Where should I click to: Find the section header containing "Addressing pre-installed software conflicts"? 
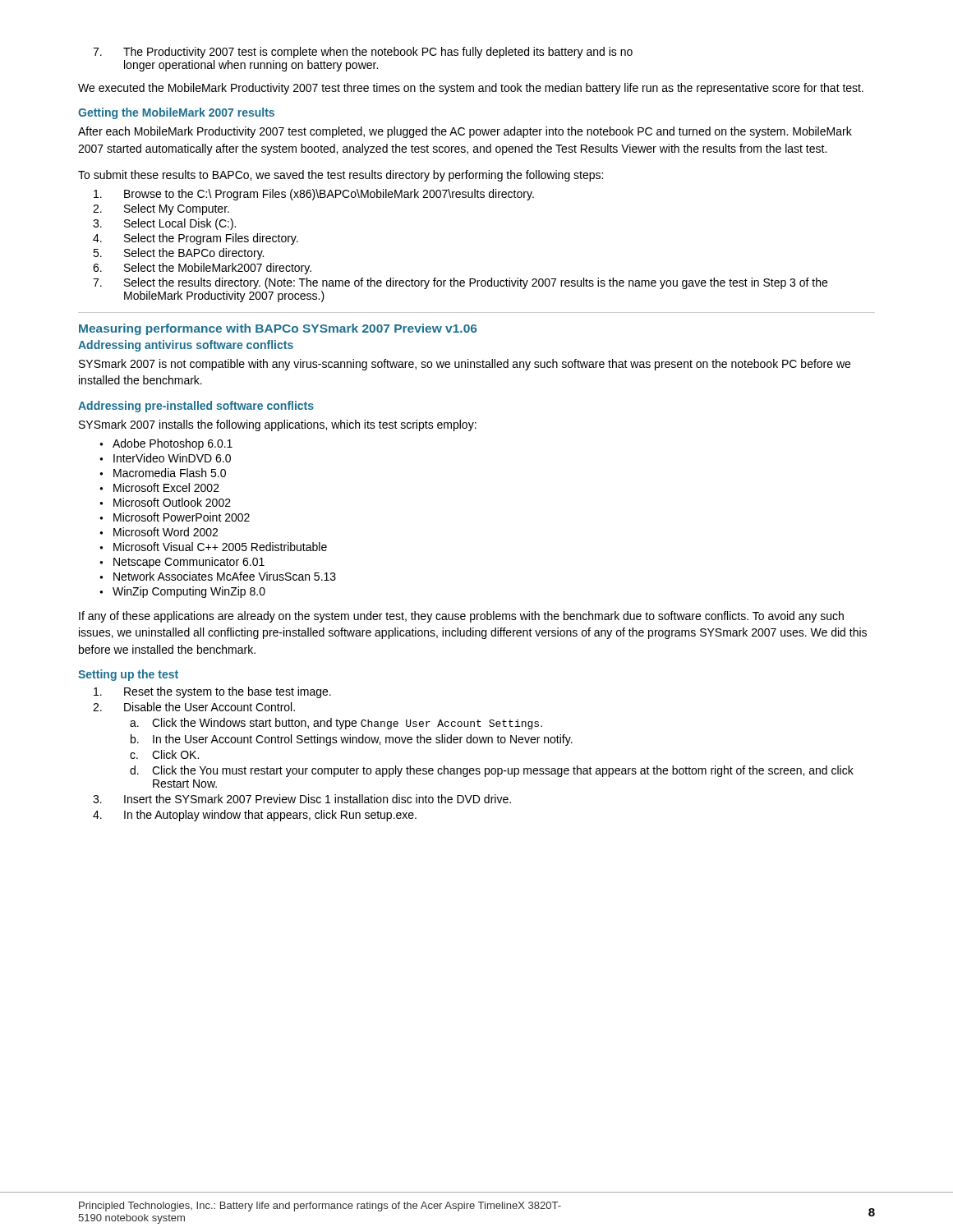point(196,406)
